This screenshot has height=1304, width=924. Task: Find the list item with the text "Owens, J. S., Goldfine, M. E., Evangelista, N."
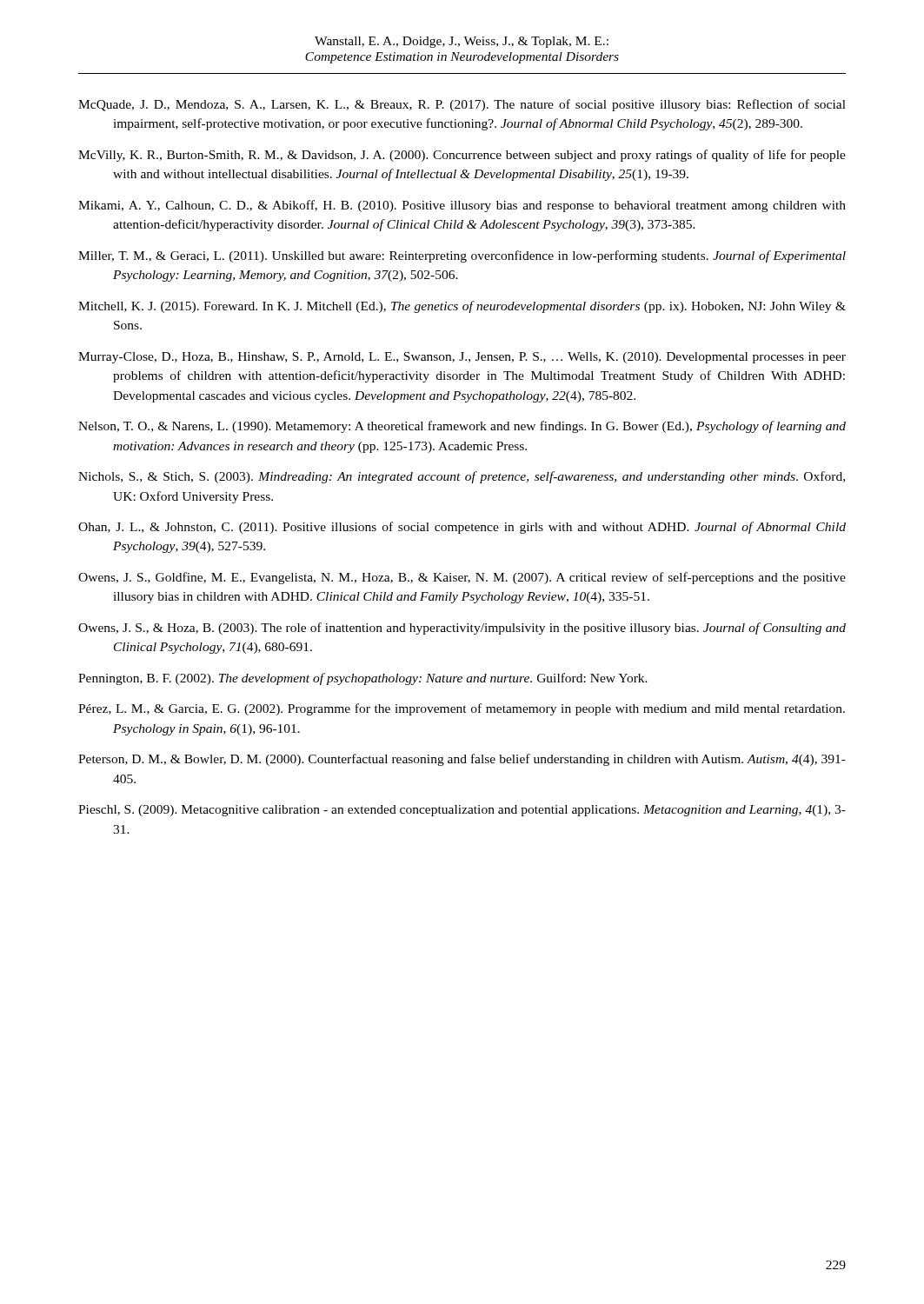pyautogui.click(x=462, y=586)
